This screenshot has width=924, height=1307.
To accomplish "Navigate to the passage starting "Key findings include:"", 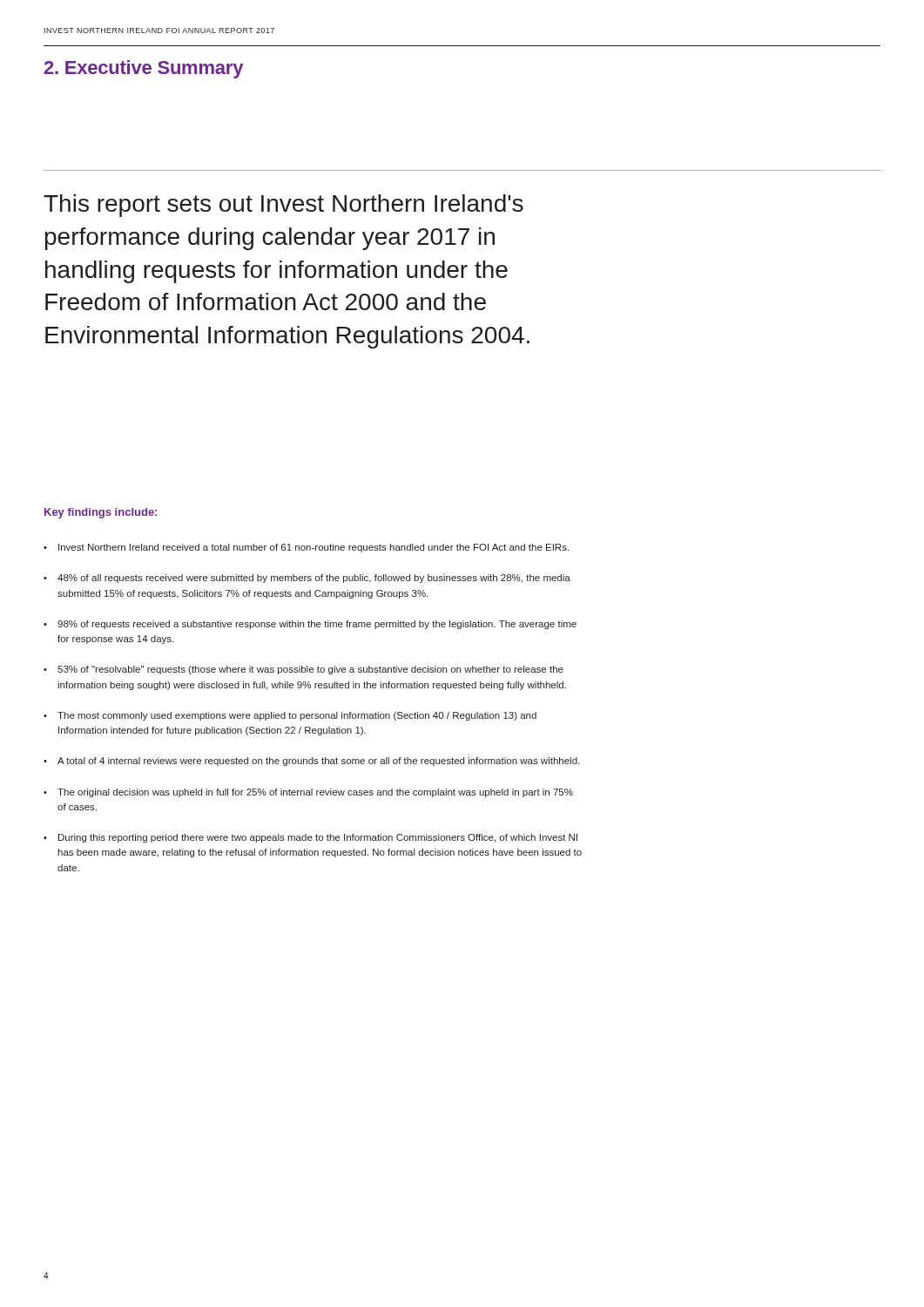I will point(101,512).
